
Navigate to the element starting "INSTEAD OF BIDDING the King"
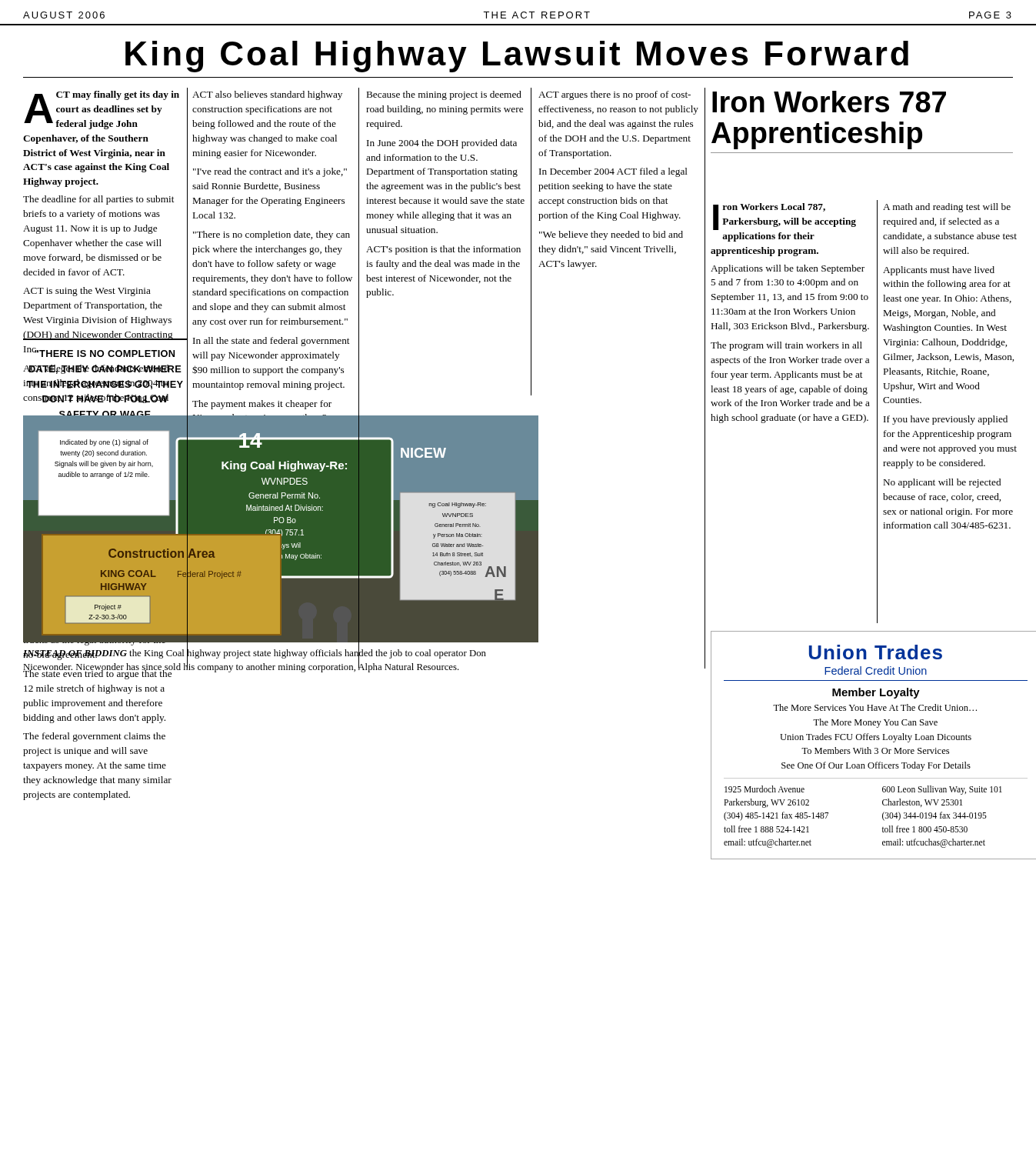click(x=255, y=660)
